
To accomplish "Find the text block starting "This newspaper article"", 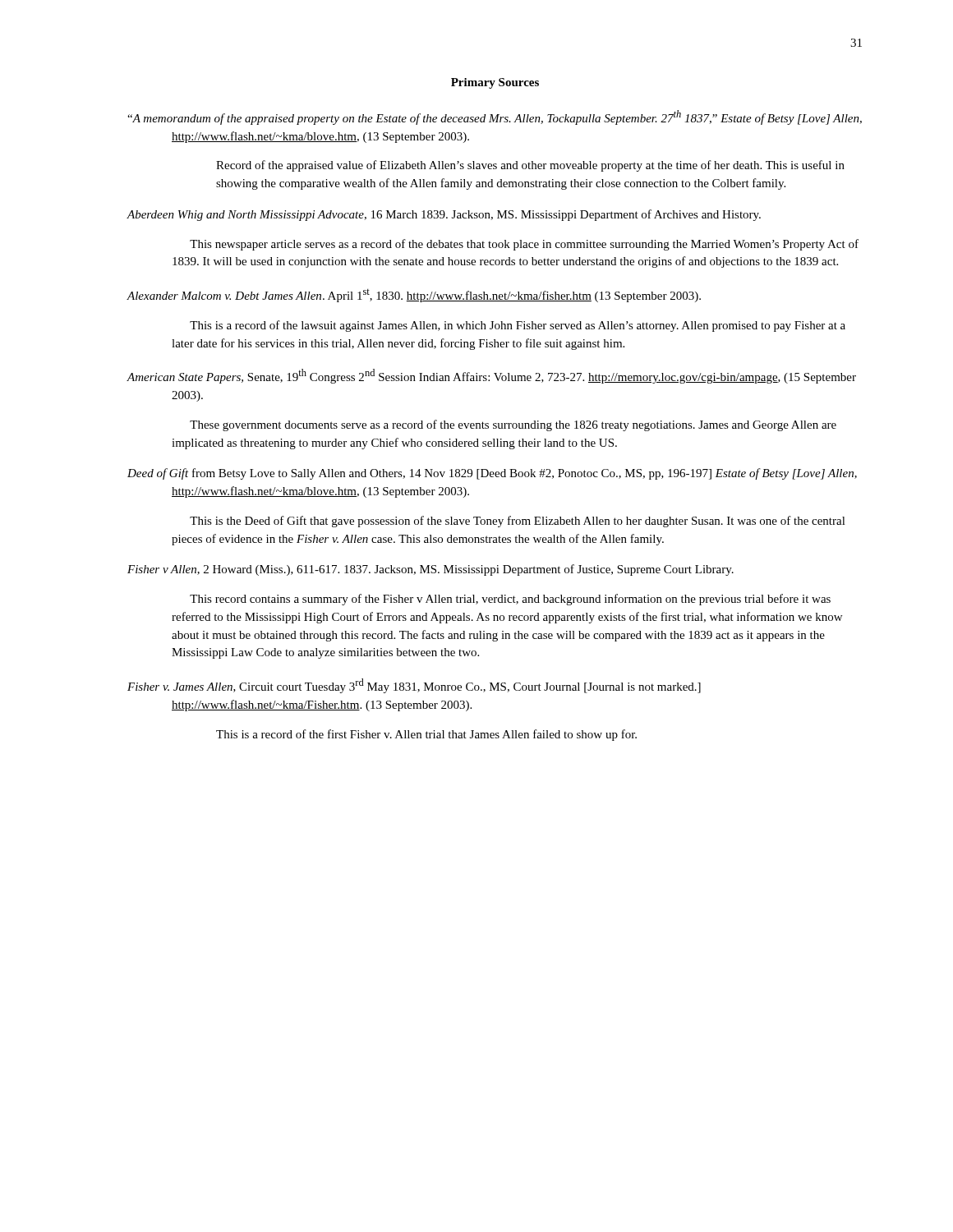I will pyautogui.click(x=515, y=252).
